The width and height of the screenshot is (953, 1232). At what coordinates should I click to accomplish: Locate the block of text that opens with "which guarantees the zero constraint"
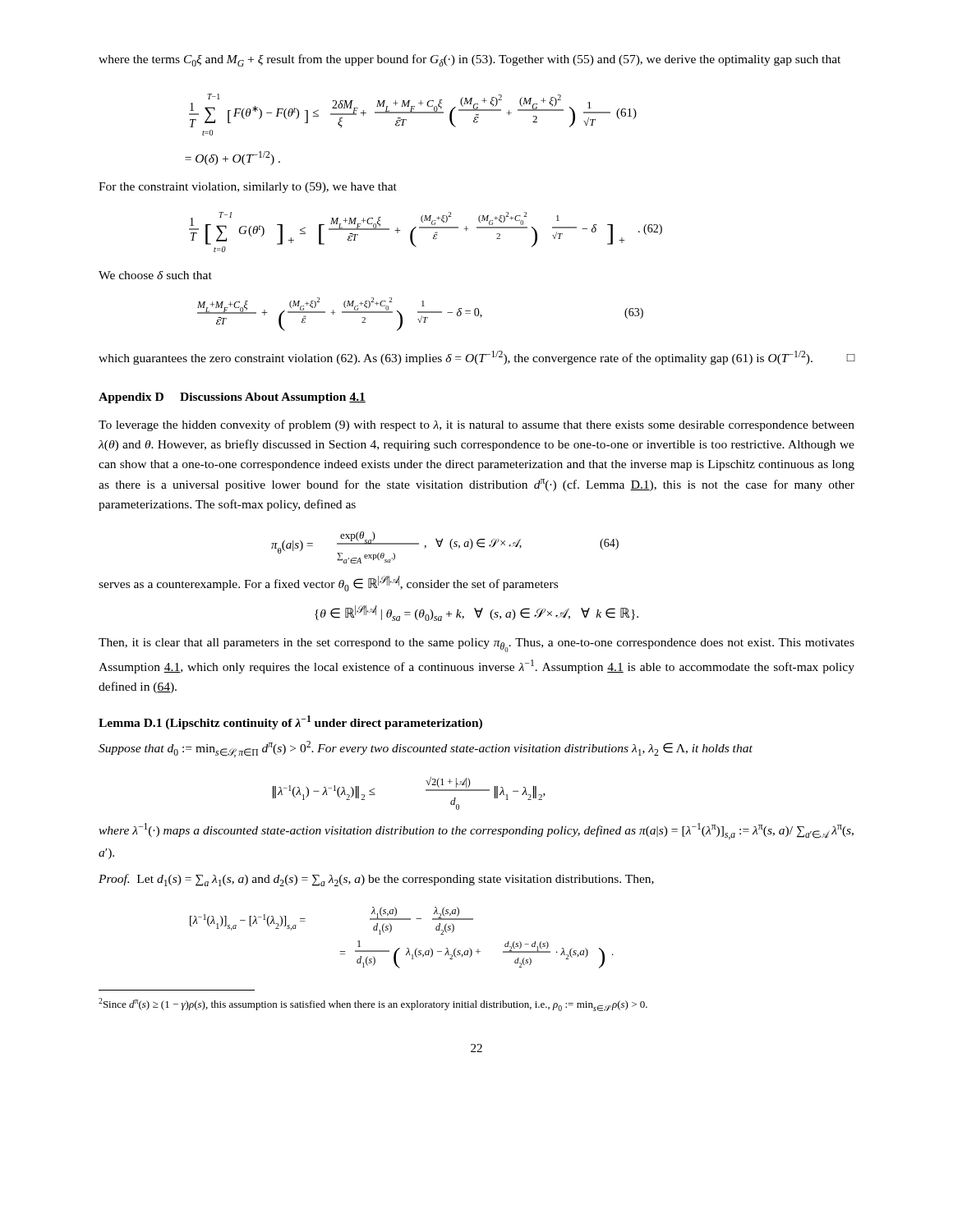click(x=476, y=358)
